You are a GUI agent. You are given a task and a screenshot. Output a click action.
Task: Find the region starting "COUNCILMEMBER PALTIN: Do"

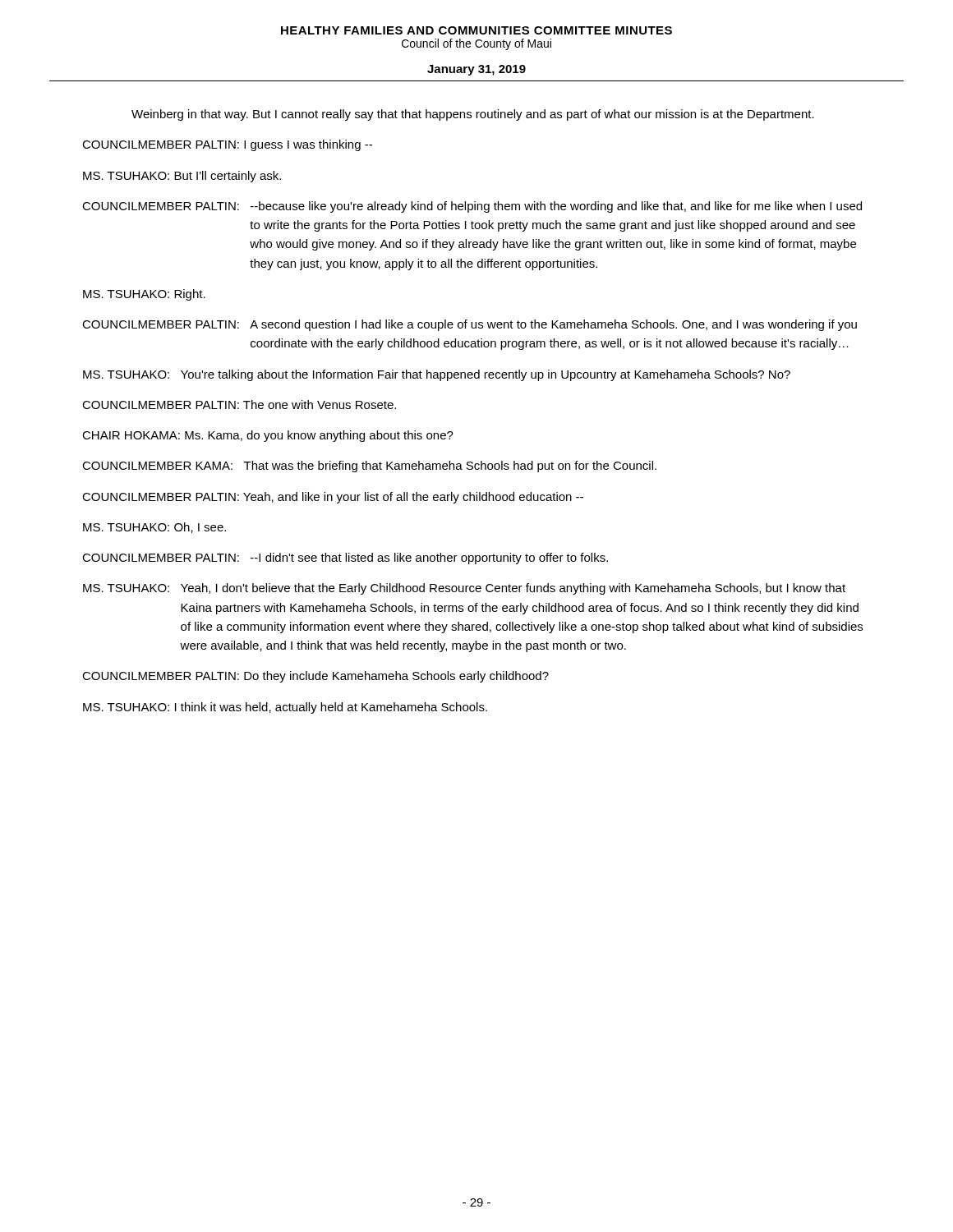(315, 676)
